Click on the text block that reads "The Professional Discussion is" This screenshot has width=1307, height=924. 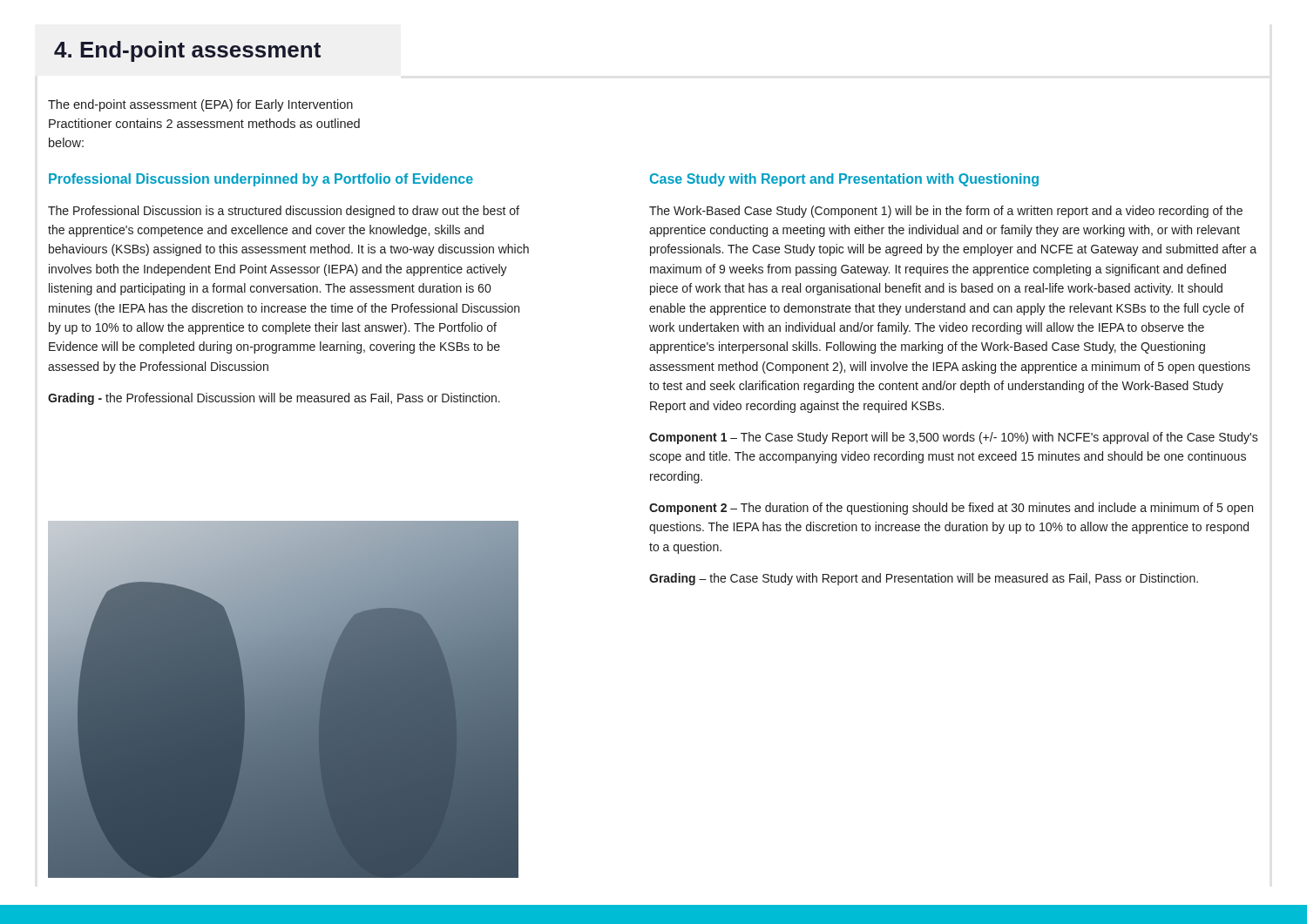coord(292,289)
